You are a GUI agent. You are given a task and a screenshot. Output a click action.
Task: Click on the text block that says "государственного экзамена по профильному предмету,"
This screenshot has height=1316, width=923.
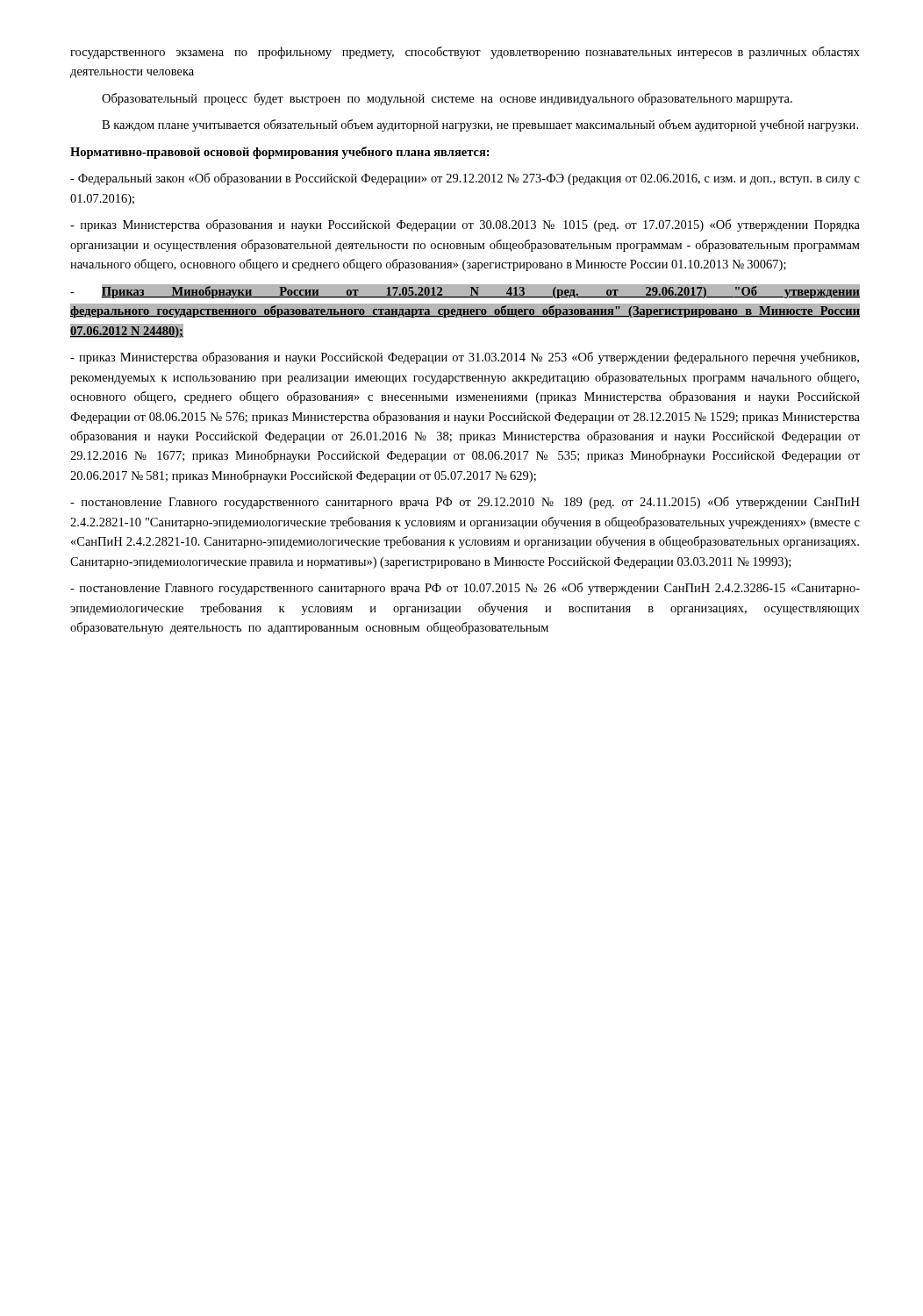pyautogui.click(x=465, y=62)
